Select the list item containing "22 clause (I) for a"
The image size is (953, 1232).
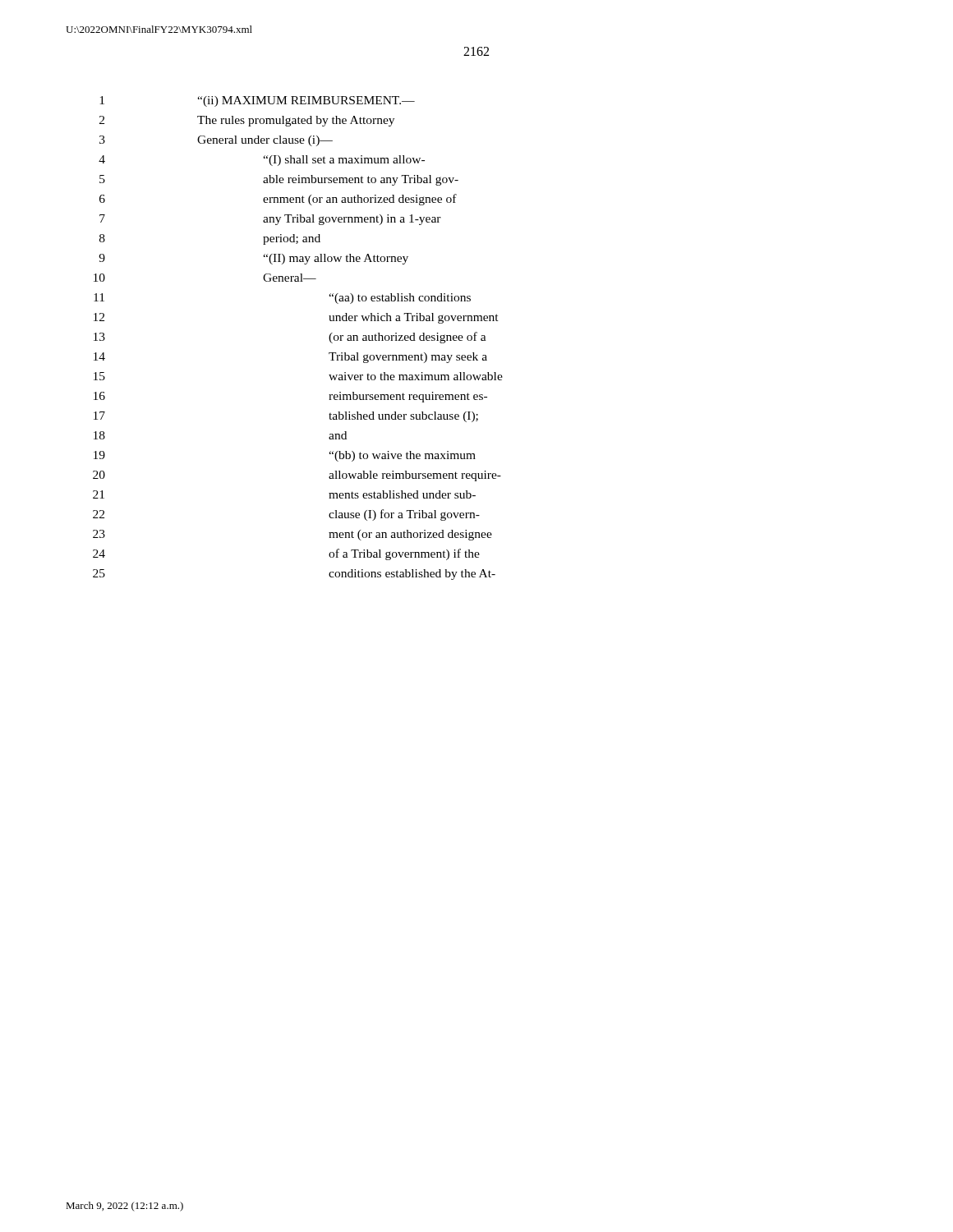476,514
